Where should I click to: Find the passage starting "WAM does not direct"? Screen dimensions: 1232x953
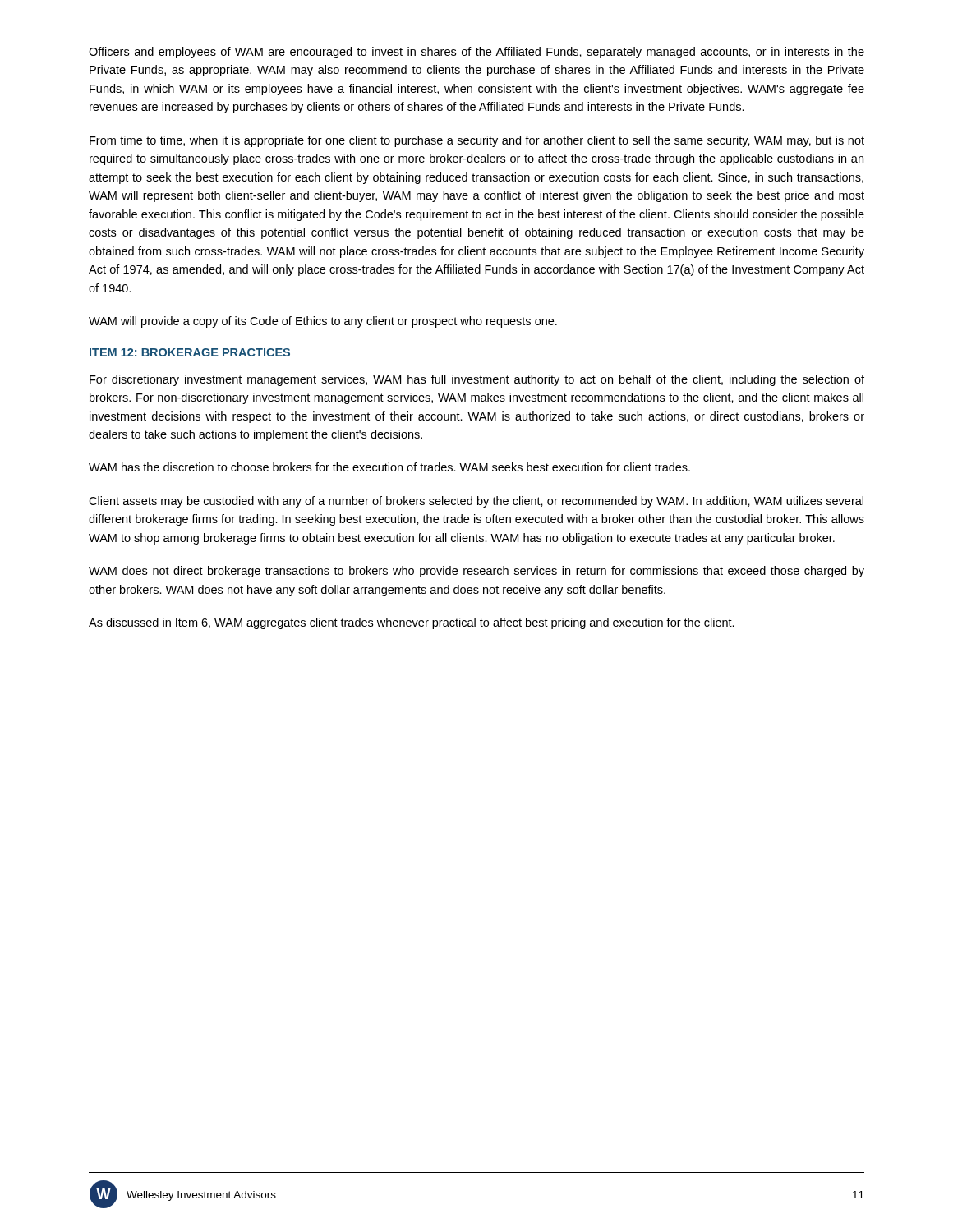tap(476, 580)
